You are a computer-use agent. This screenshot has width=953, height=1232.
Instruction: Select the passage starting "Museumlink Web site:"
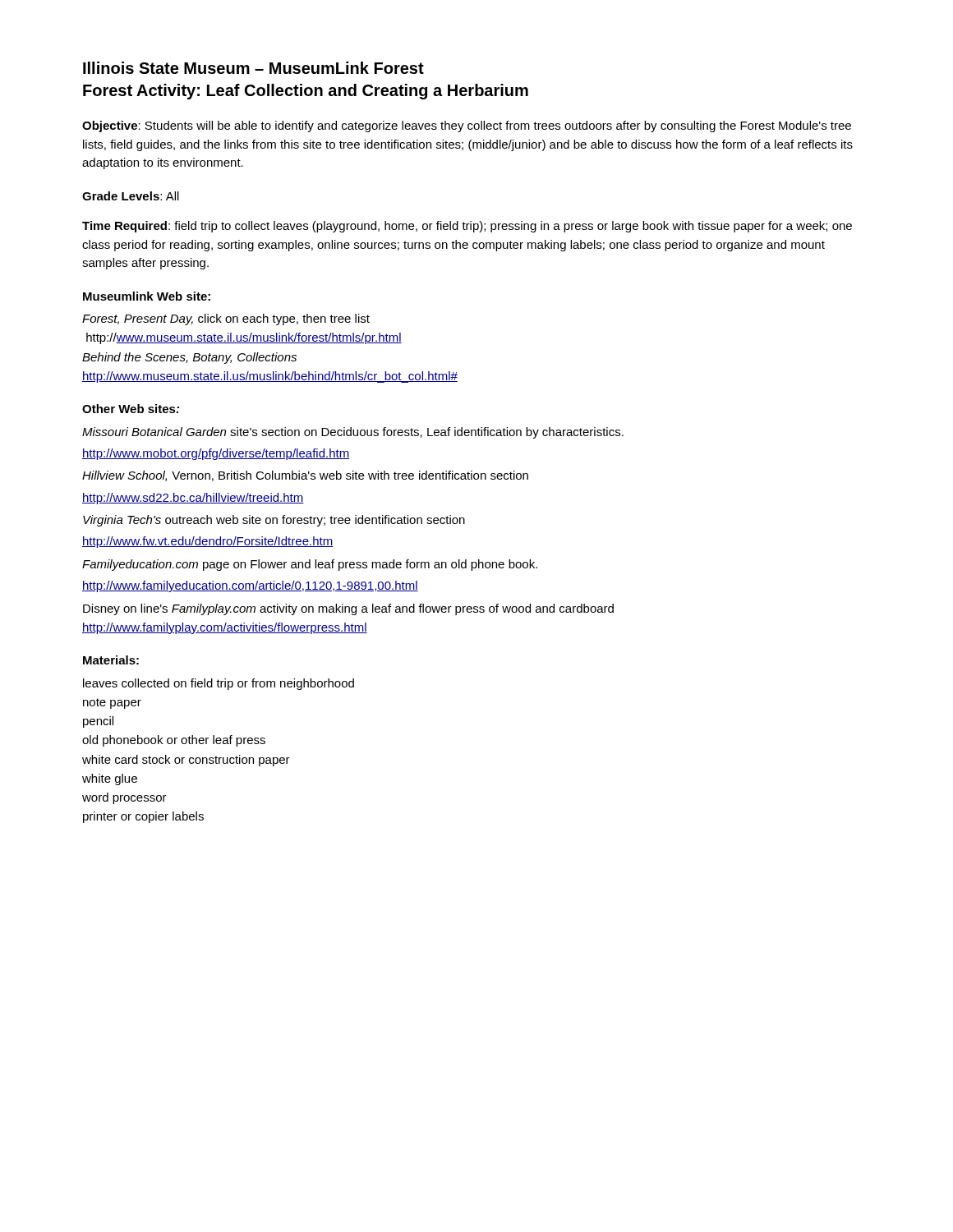tap(147, 296)
